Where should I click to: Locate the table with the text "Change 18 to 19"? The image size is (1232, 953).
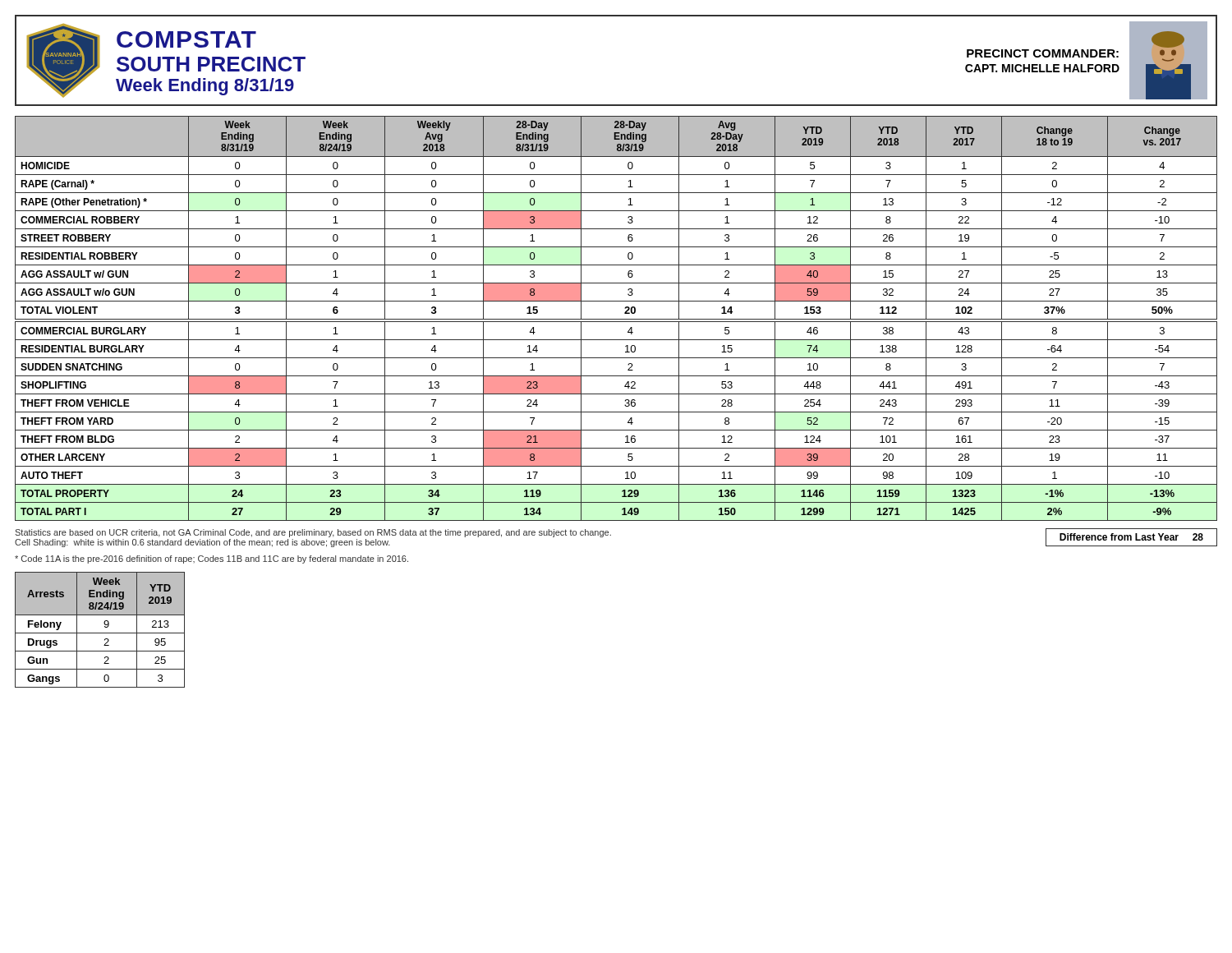click(x=616, y=318)
